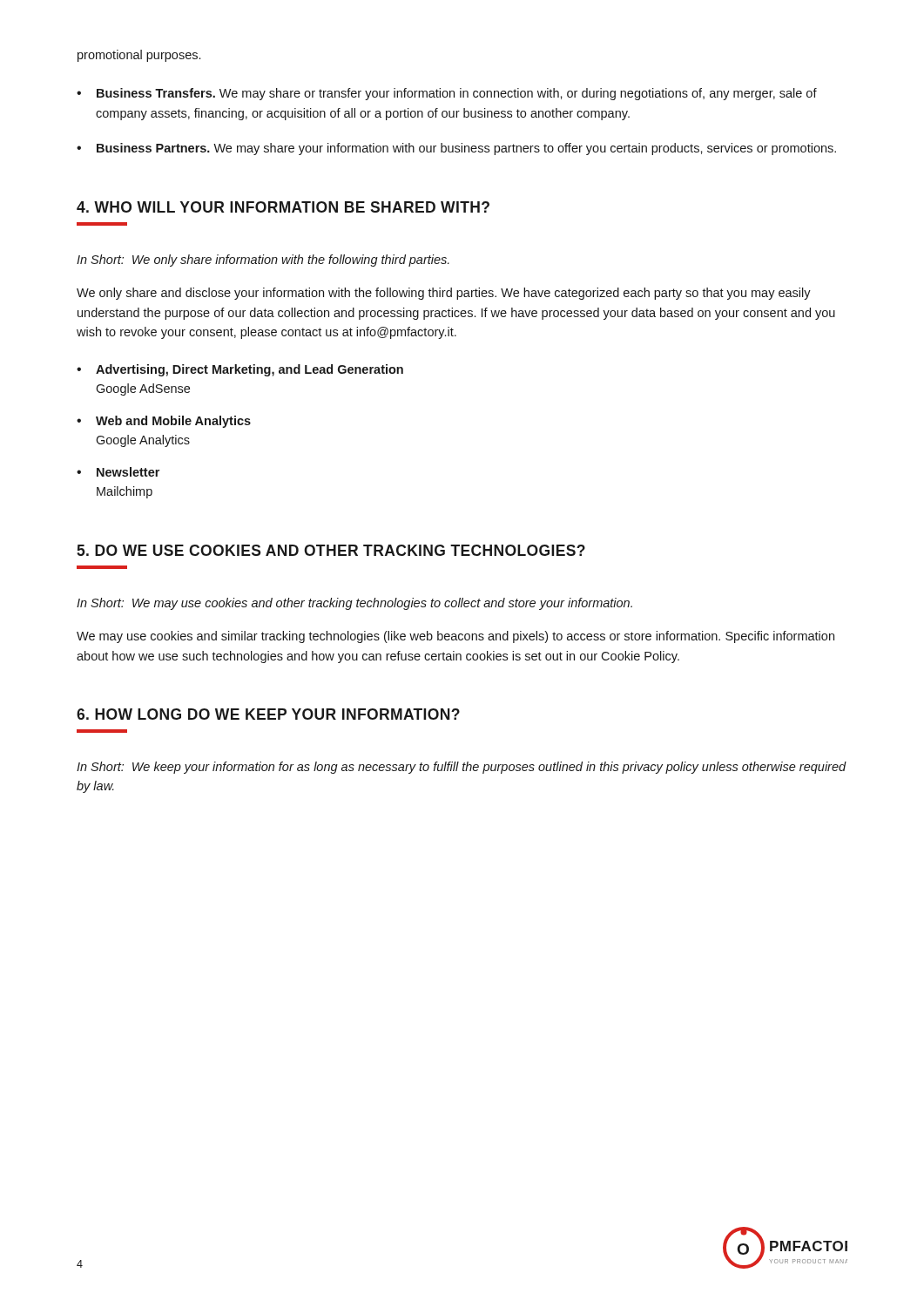Find a logo
This screenshot has height=1307, width=924.
784,1248
